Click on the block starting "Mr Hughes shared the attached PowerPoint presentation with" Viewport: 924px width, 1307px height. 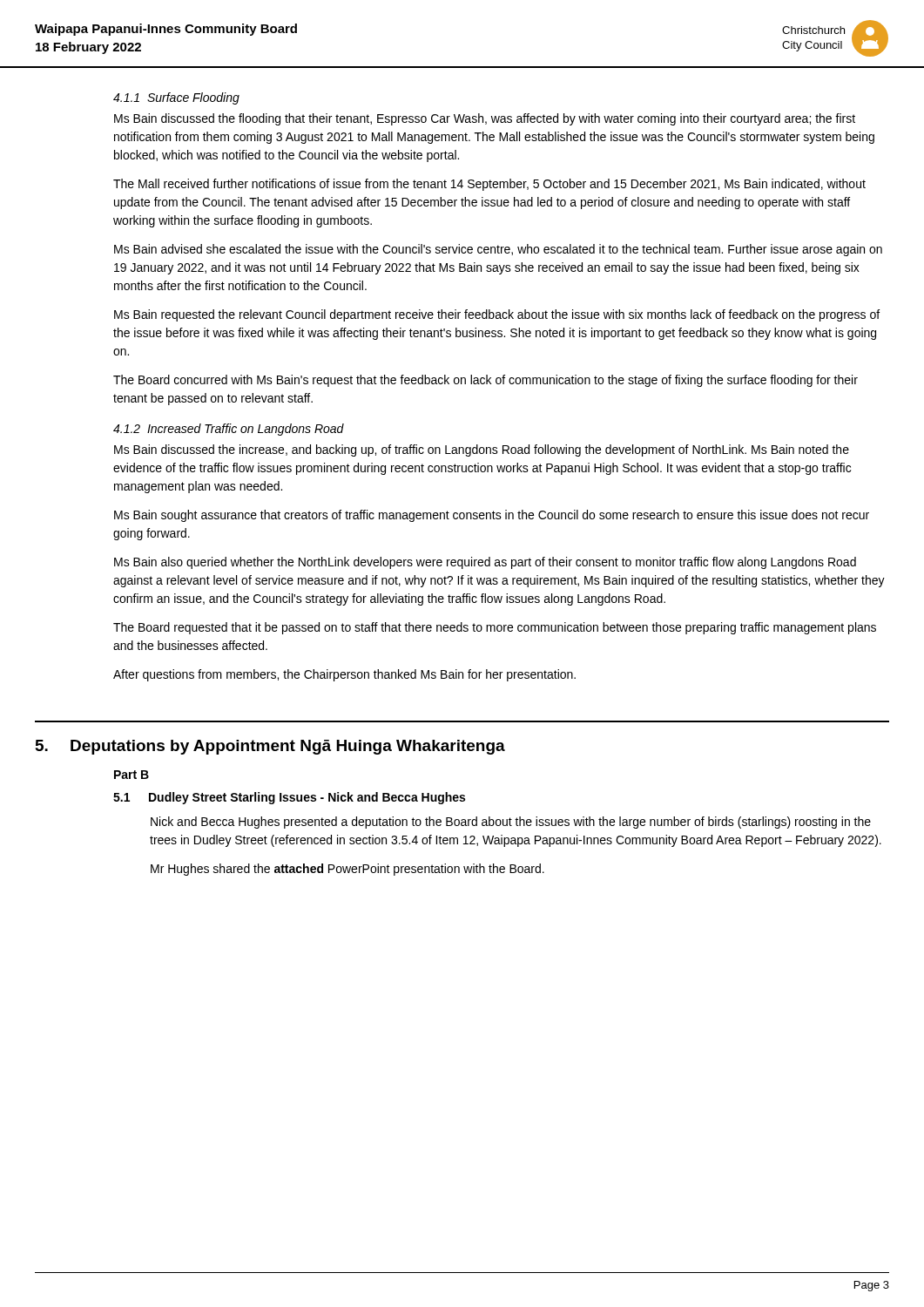[347, 869]
